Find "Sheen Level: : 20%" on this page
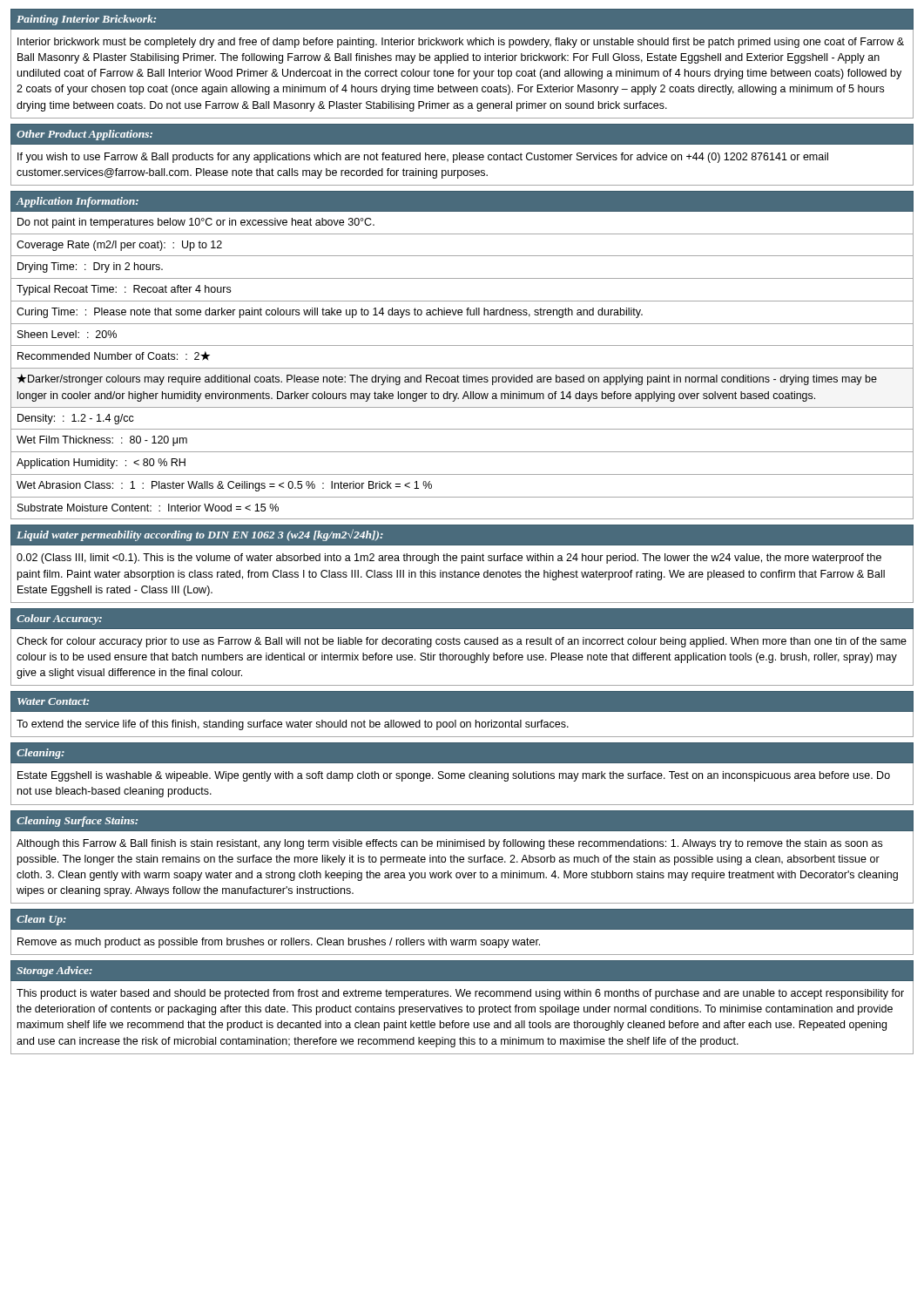 tap(67, 334)
